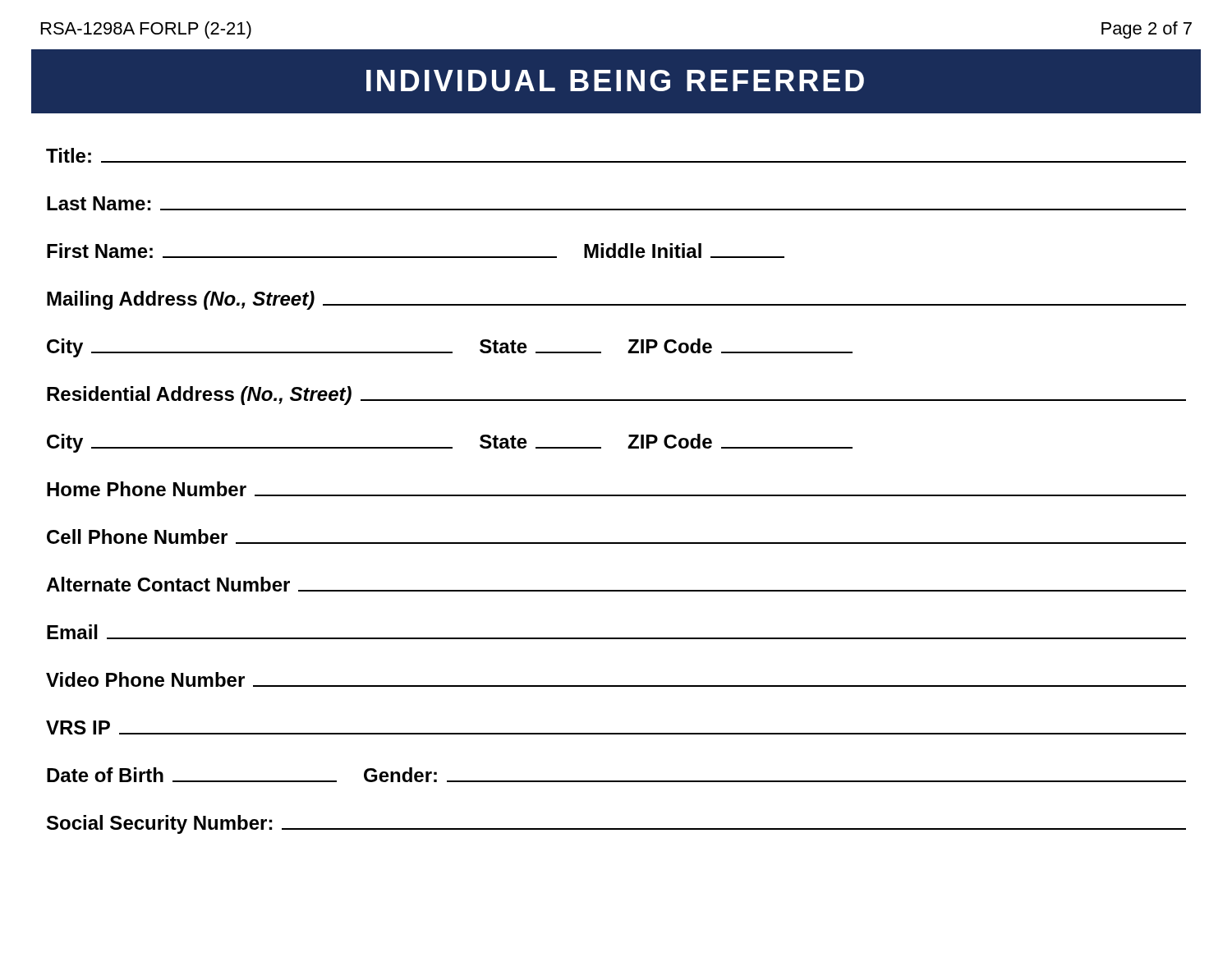
Task: Locate the element starting "Home Phone Number"
Action: pos(616,490)
